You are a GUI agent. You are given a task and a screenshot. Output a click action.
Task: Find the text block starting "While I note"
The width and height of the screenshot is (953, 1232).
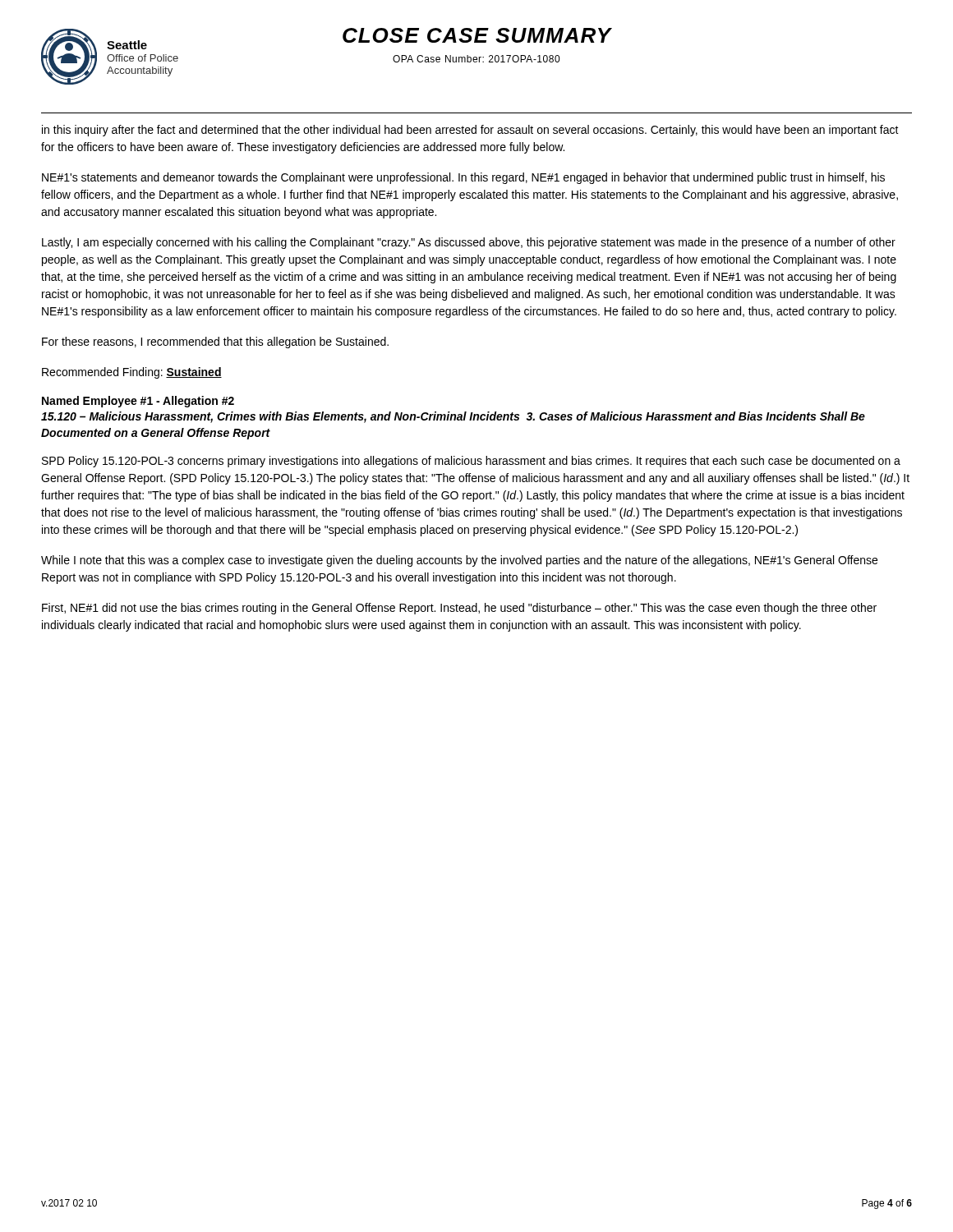476,569
